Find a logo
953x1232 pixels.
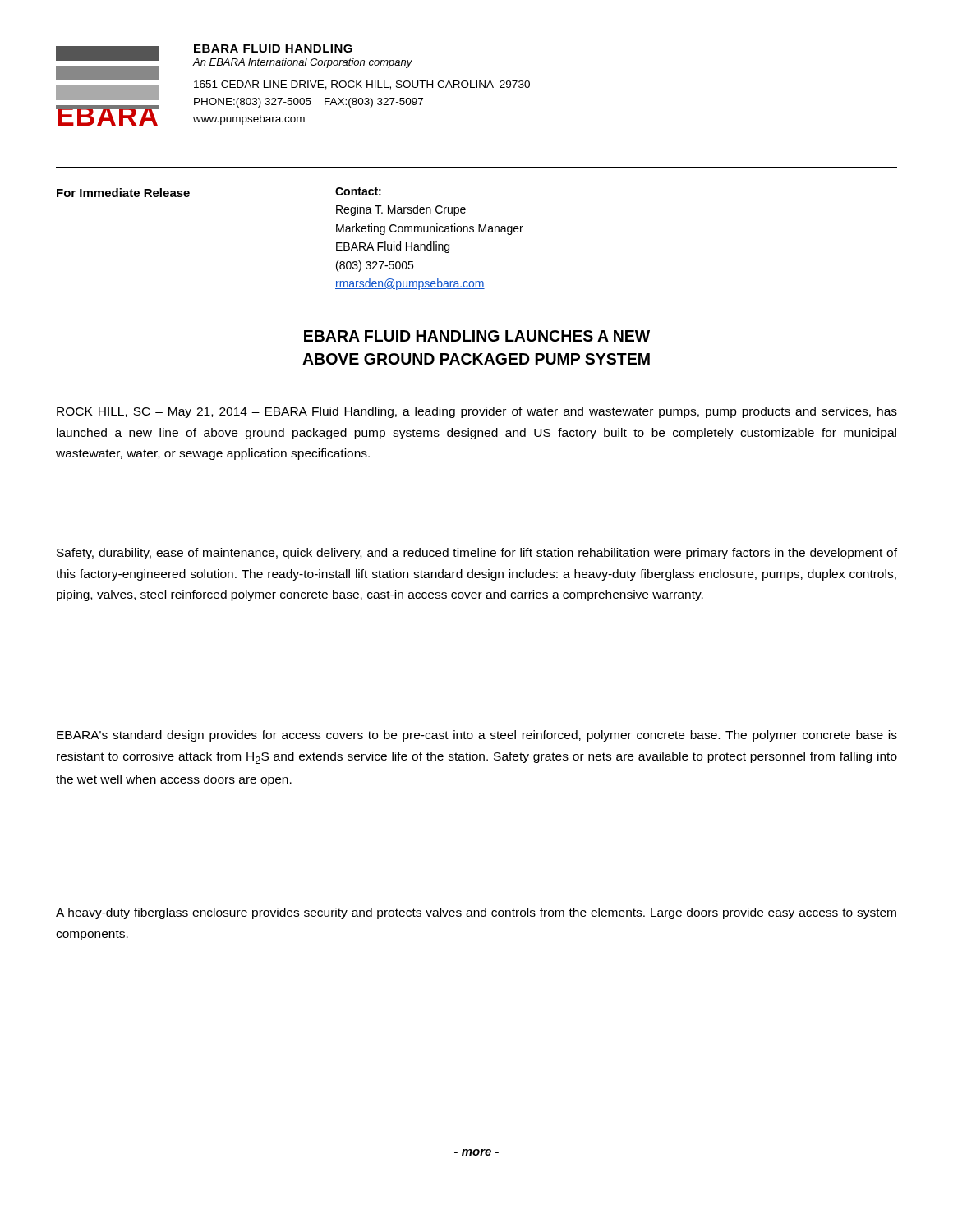pyautogui.click(x=120, y=93)
